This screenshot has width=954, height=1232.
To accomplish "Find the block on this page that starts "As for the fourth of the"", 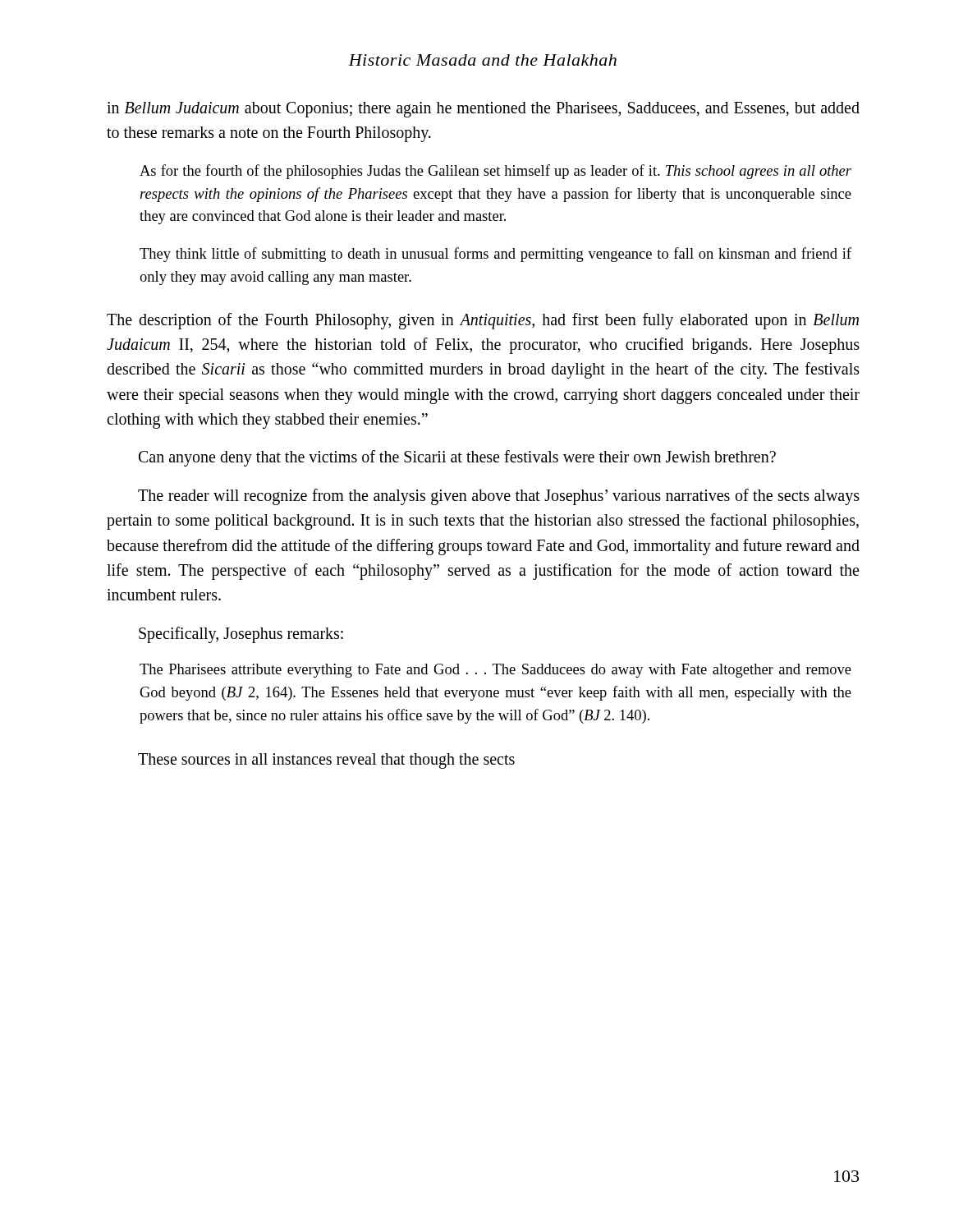I will point(495,193).
